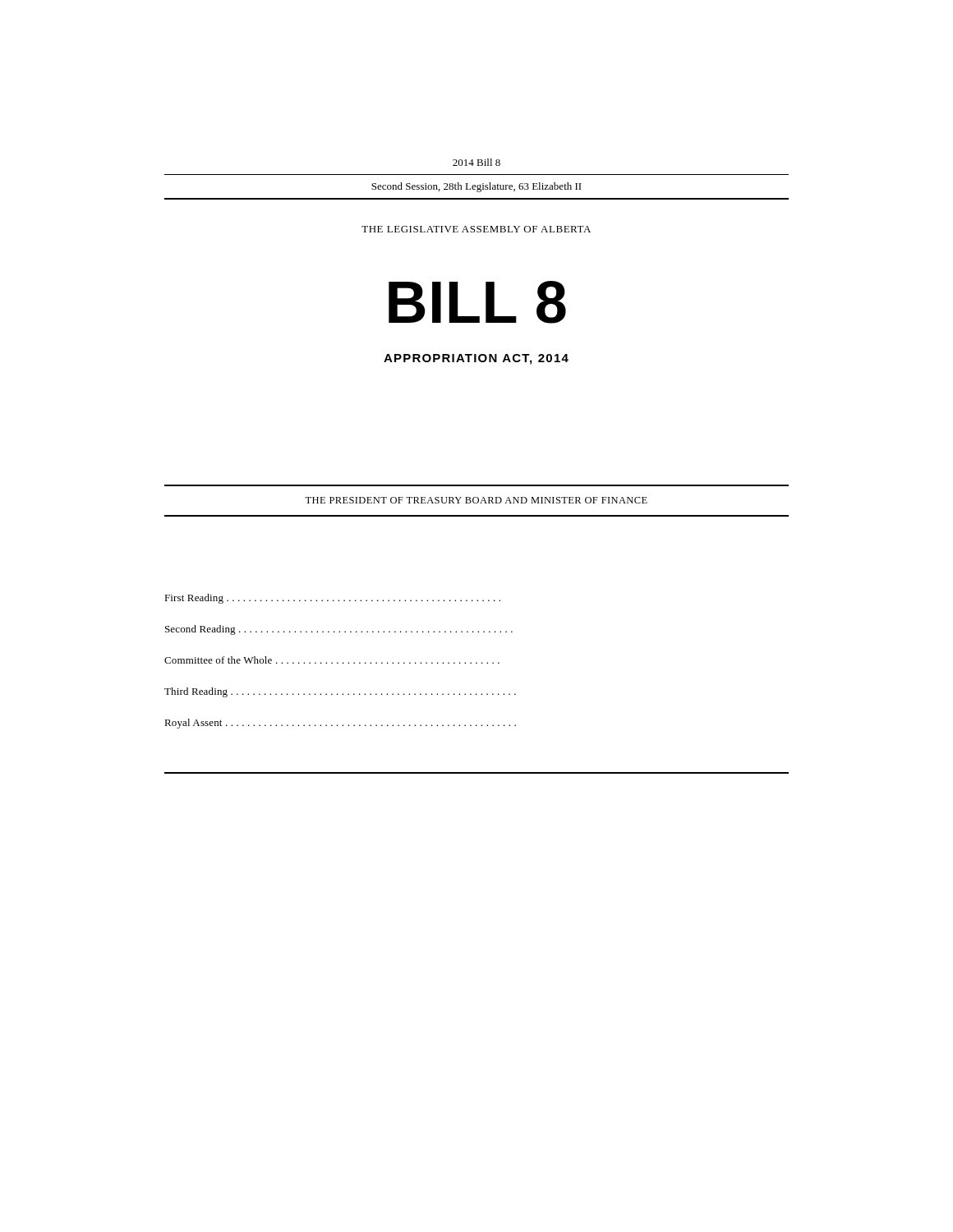Viewport: 953px width, 1232px height.
Task: Click the passage that begins "THE PRESIDENT OF TREASURY BOARD AND"
Action: pyautogui.click(x=476, y=500)
